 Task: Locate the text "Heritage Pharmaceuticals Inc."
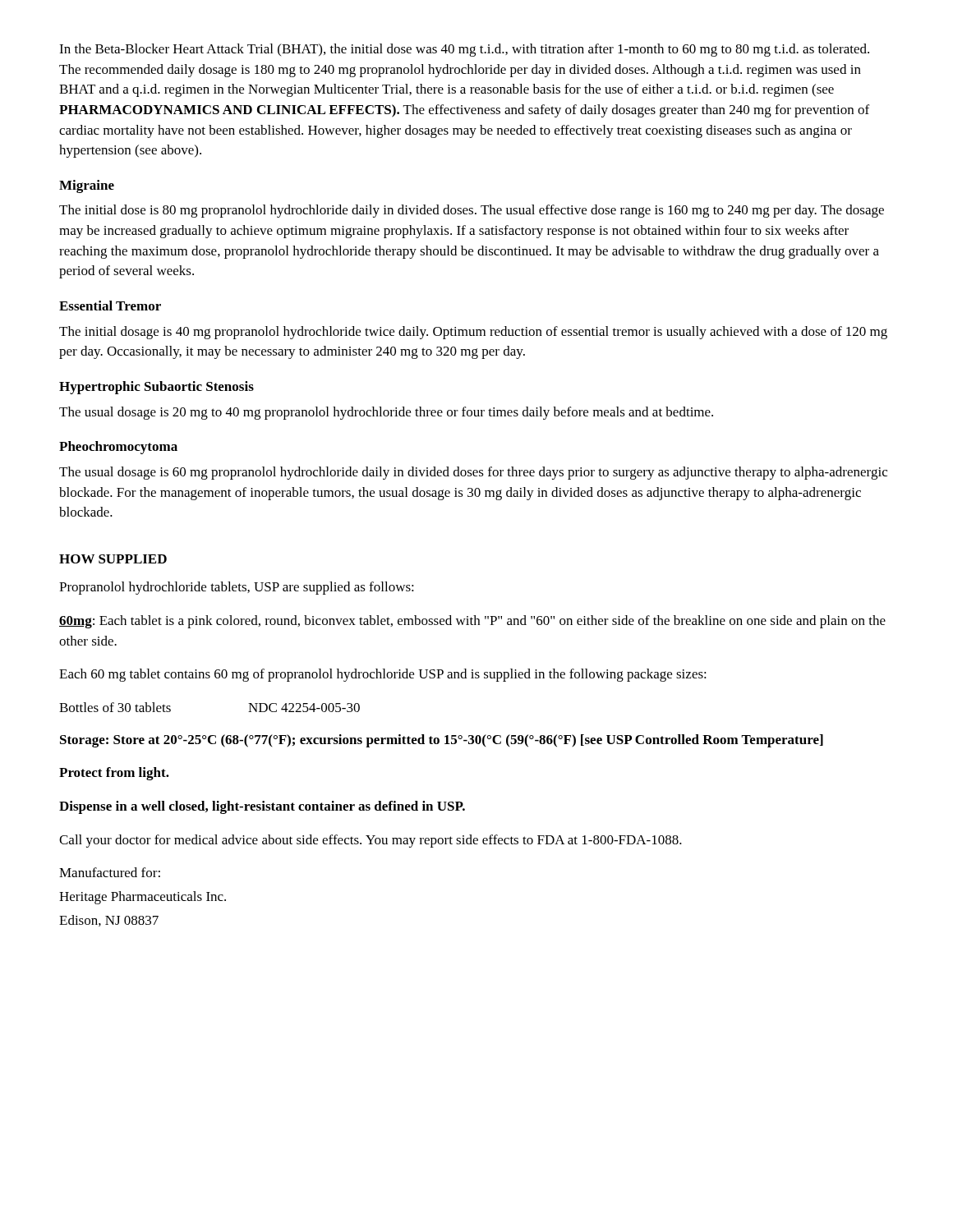[143, 896]
